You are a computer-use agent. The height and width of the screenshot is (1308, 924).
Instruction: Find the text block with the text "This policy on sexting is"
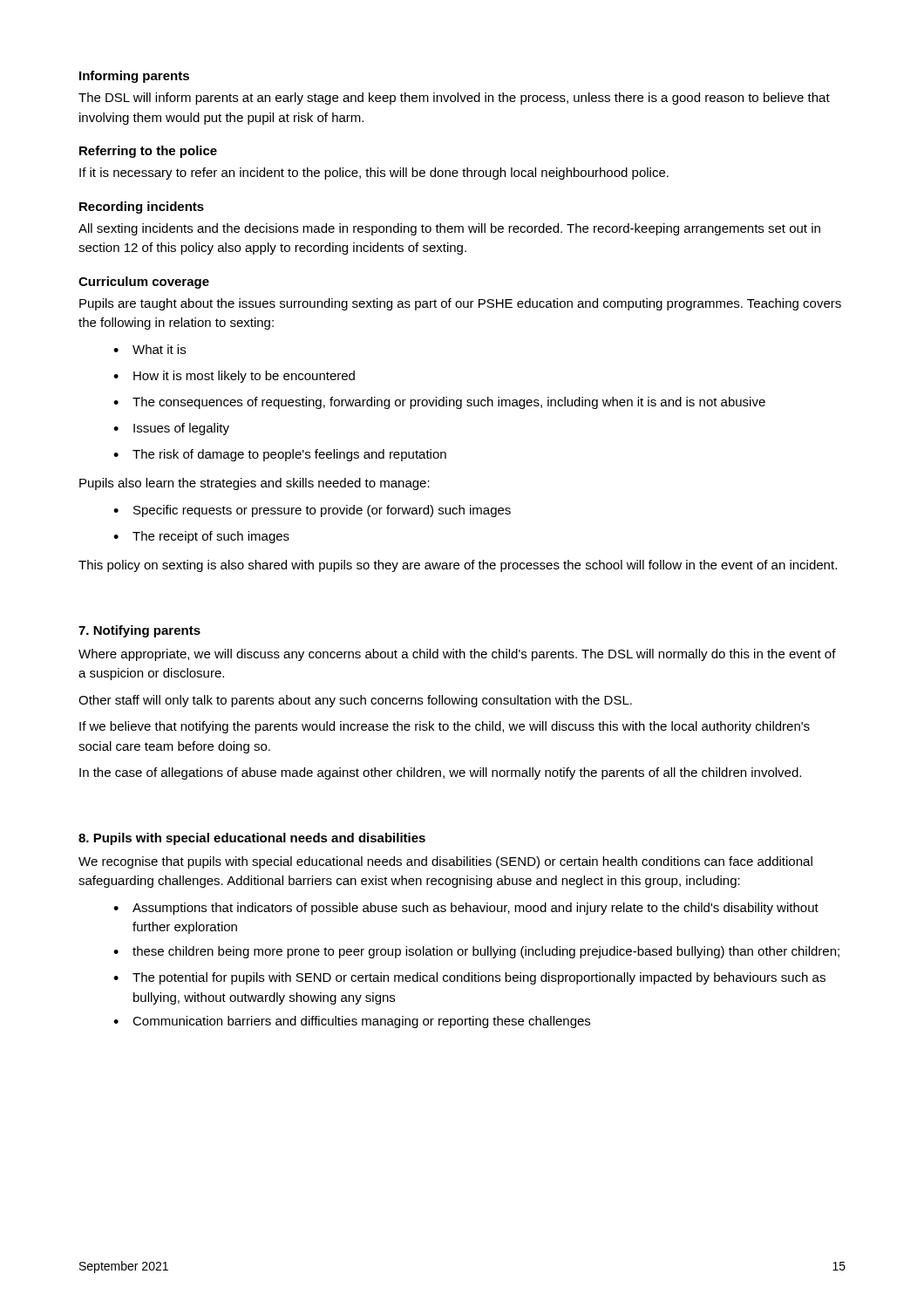(x=458, y=565)
